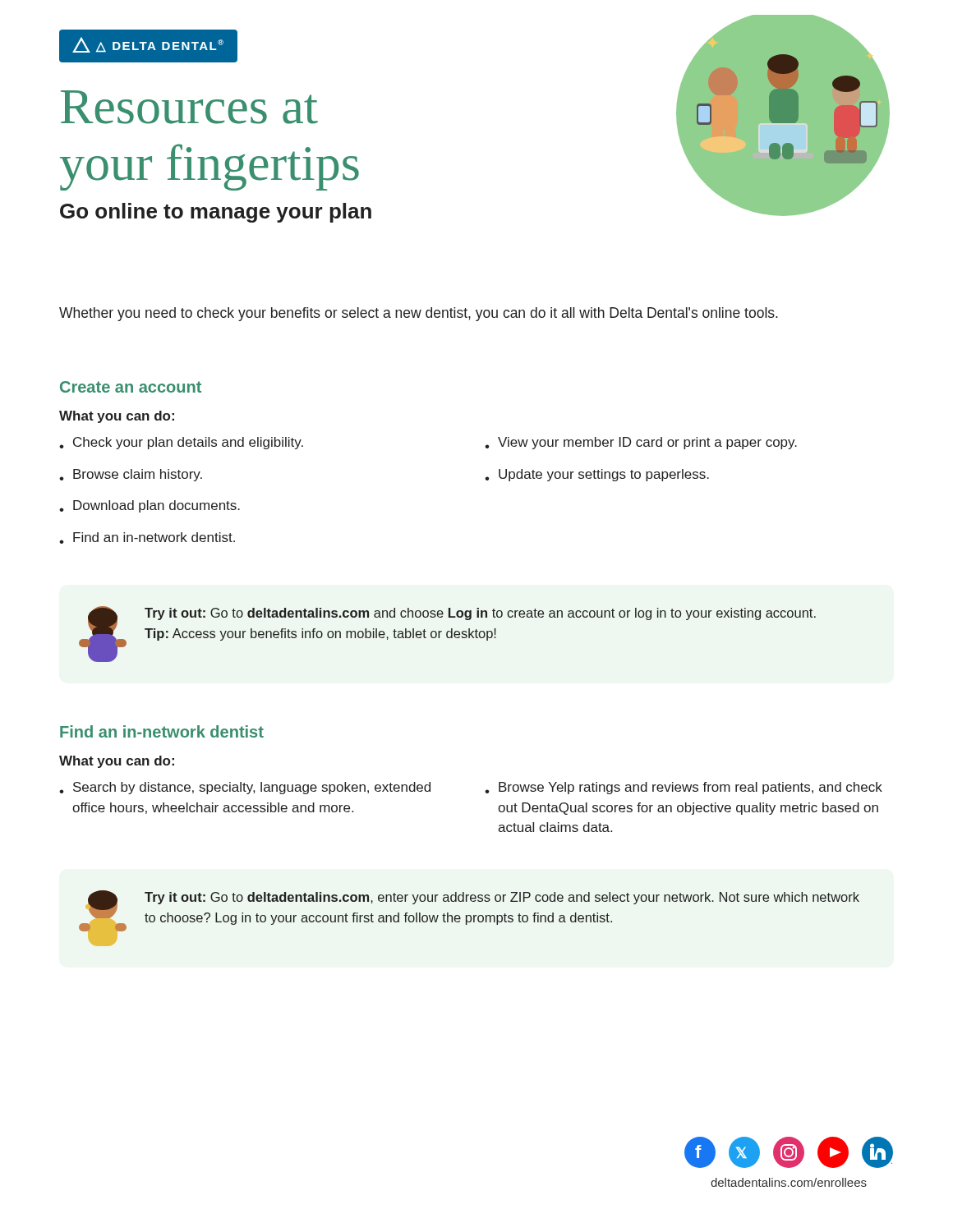Locate the list item with the text "• Download plan documents."
The image size is (953, 1232).
pyautogui.click(x=150, y=509)
